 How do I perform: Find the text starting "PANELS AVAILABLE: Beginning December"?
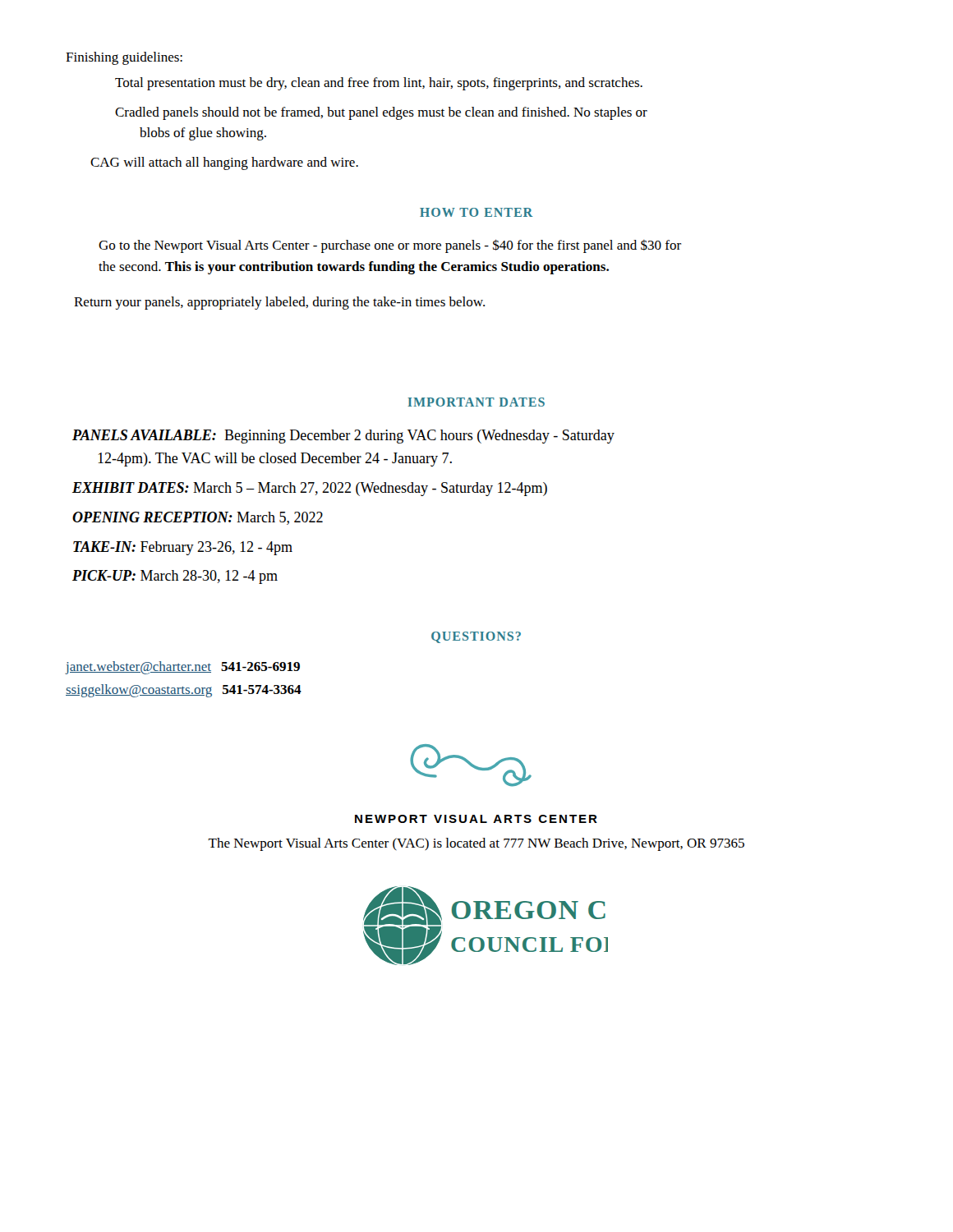343,449
